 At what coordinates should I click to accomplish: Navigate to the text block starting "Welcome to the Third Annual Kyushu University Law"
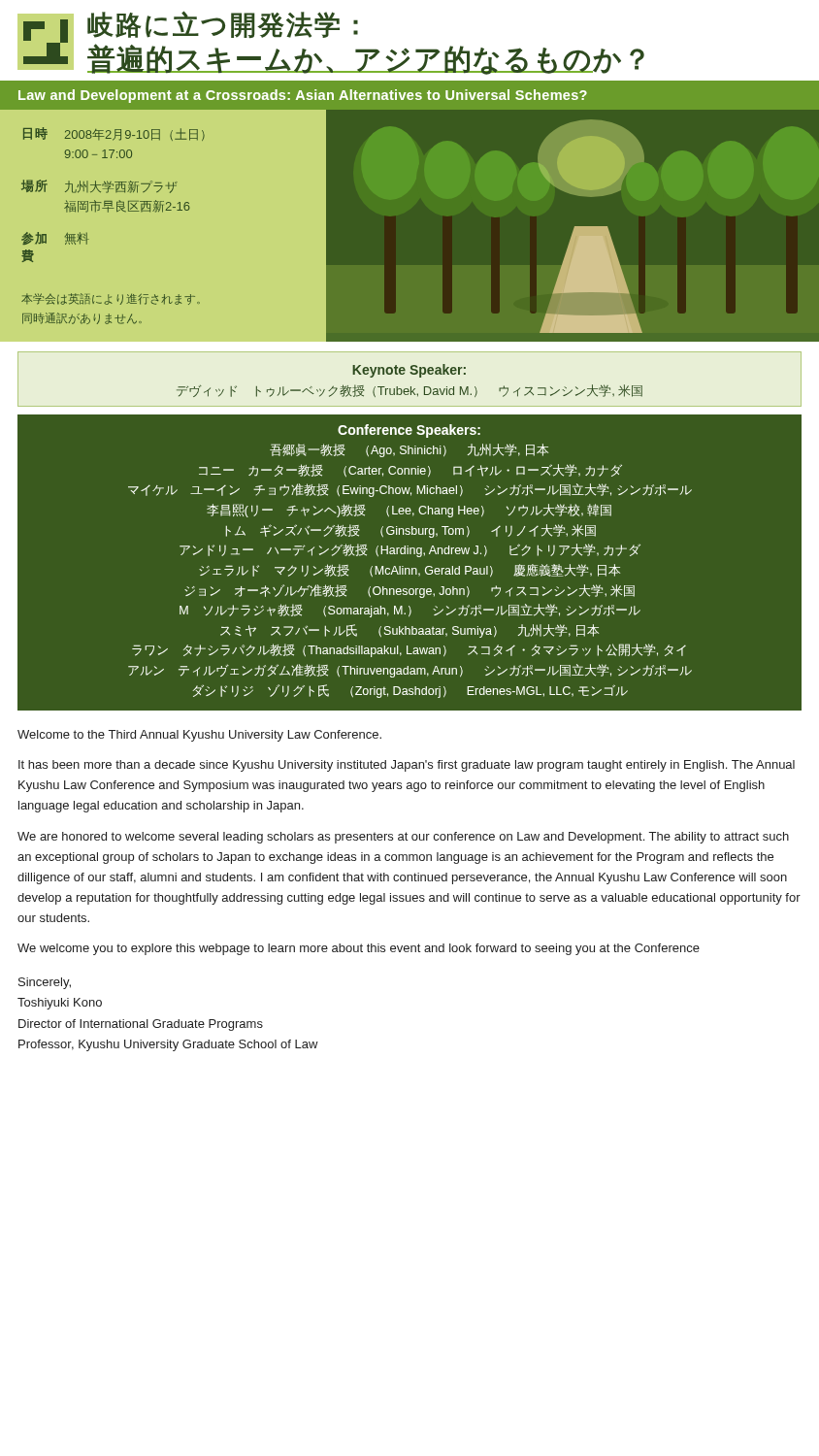[x=200, y=735]
